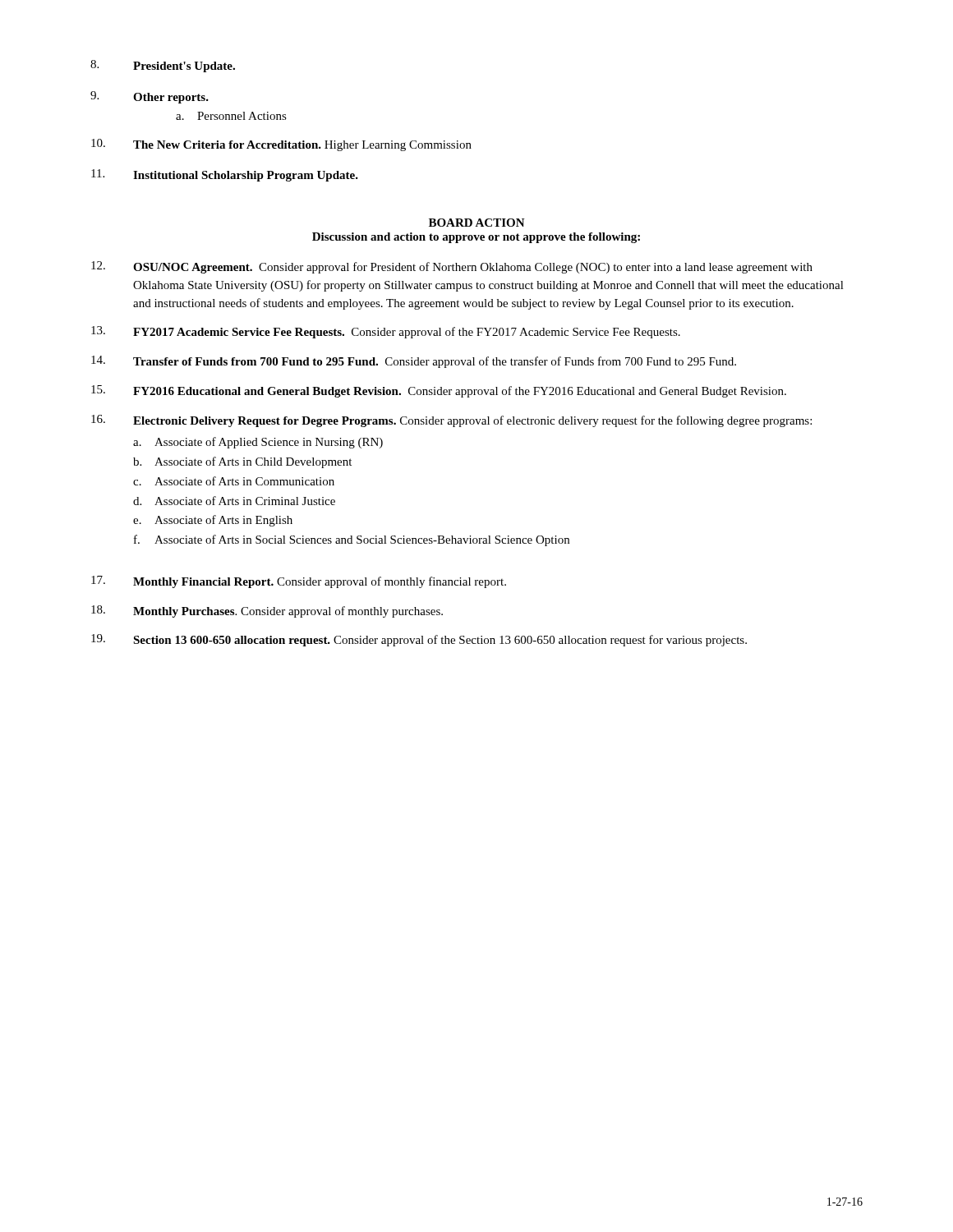Point to the text starting "11. Institutional Scholarship Program Update."
The width and height of the screenshot is (953, 1232).
[225, 175]
